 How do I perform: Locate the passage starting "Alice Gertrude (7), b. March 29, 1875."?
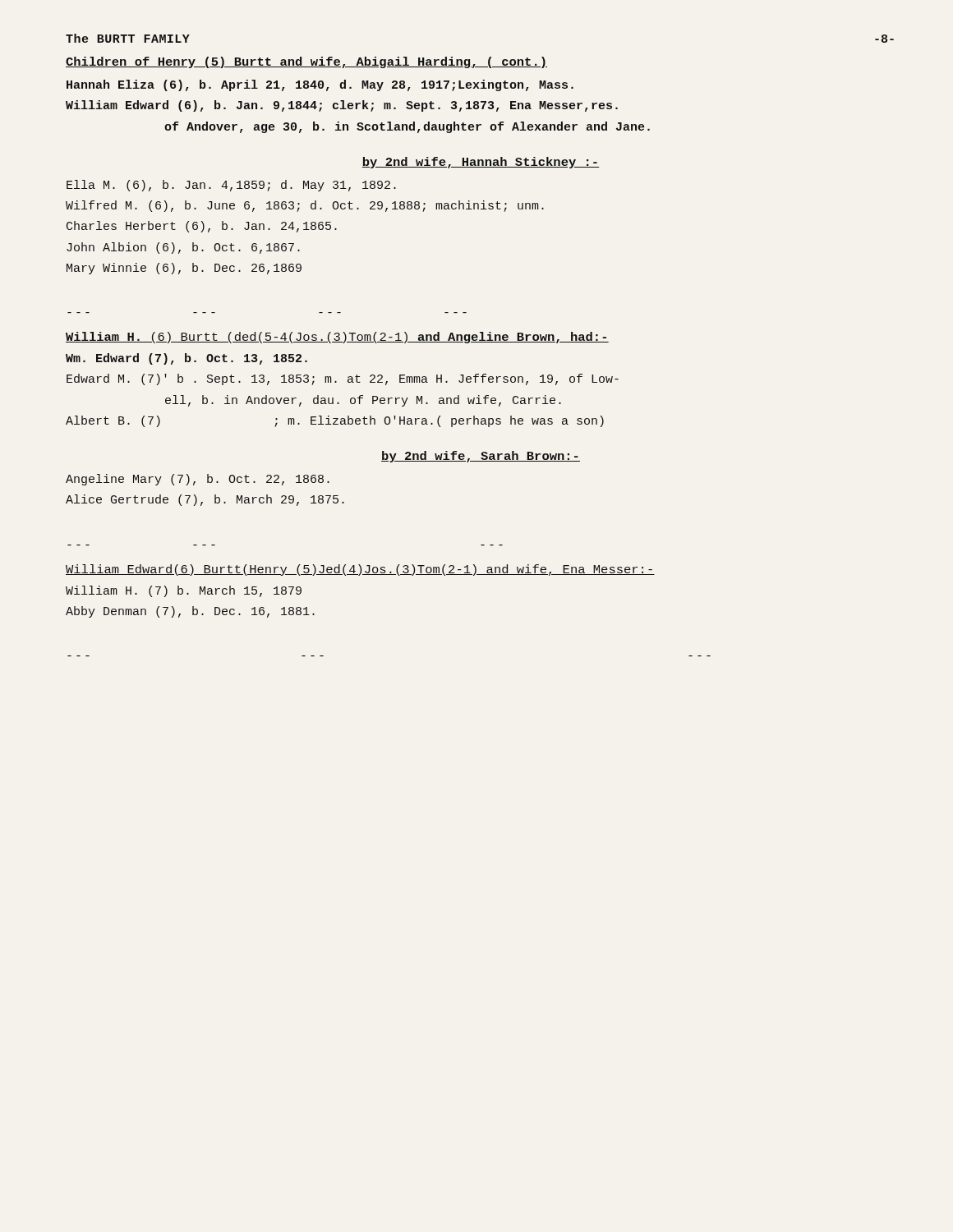pyautogui.click(x=206, y=501)
